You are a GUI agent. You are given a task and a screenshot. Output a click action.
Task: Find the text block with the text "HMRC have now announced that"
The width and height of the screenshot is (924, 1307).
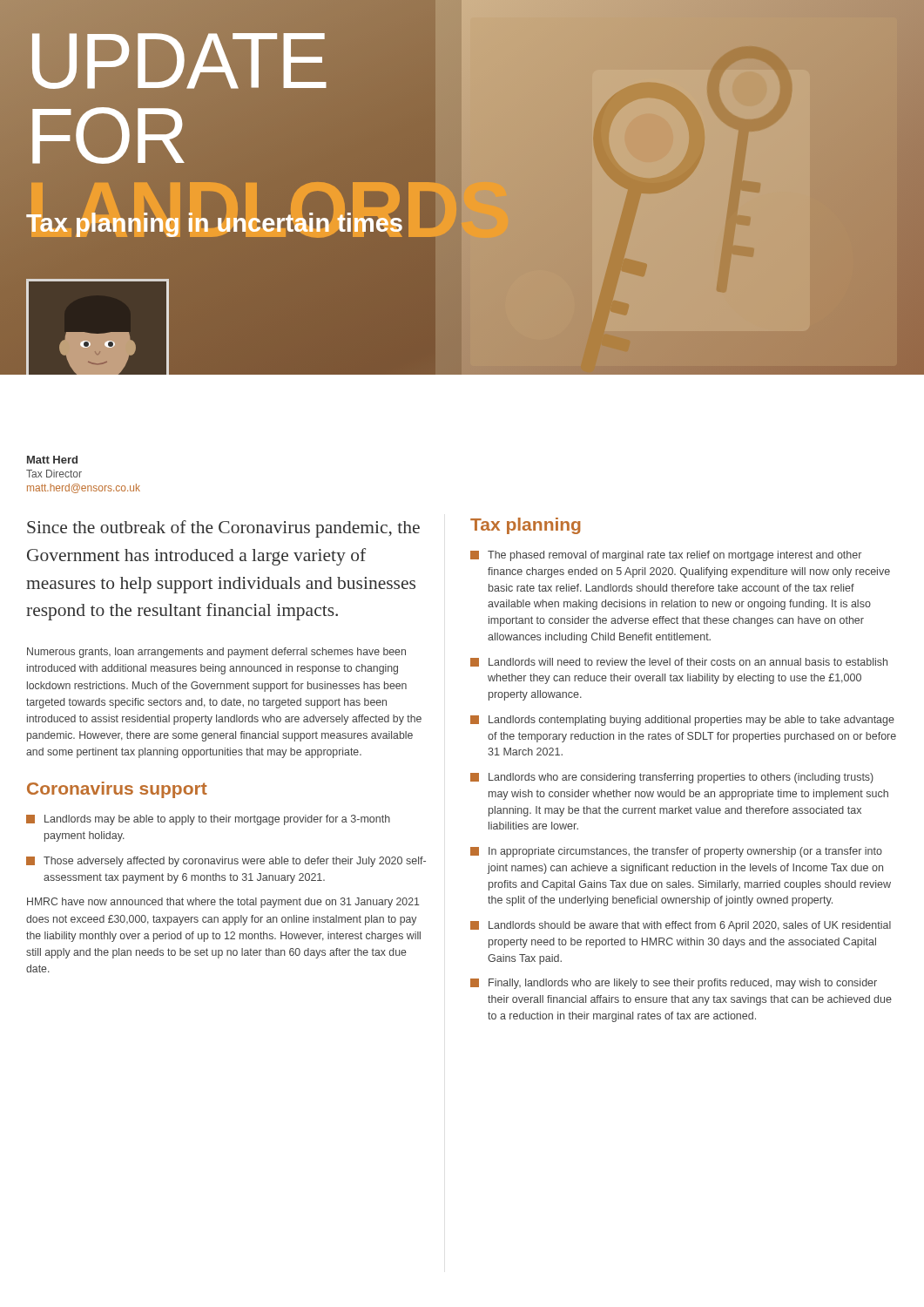pyautogui.click(x=224, y=936)
